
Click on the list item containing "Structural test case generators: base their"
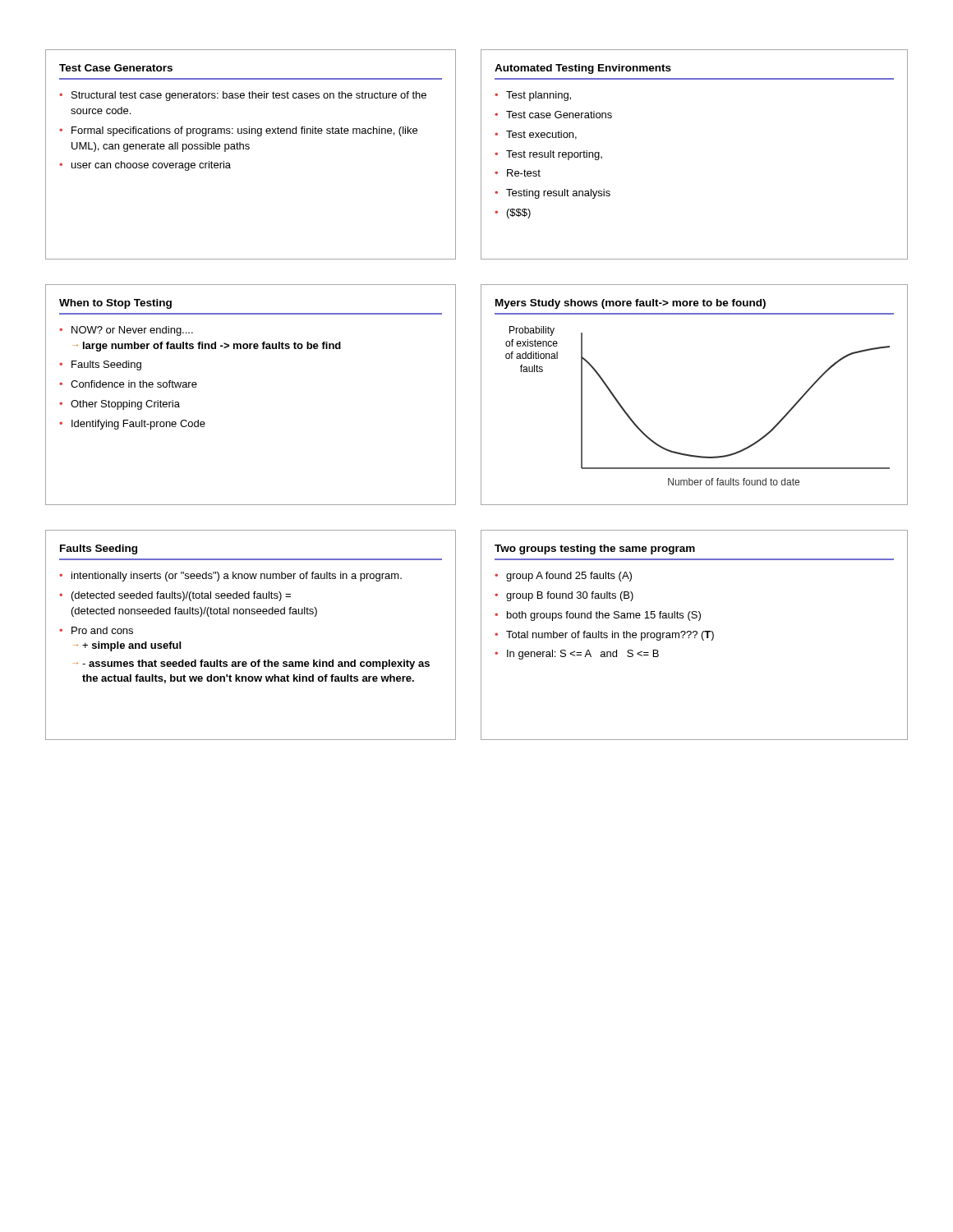(x=249, y=103)
